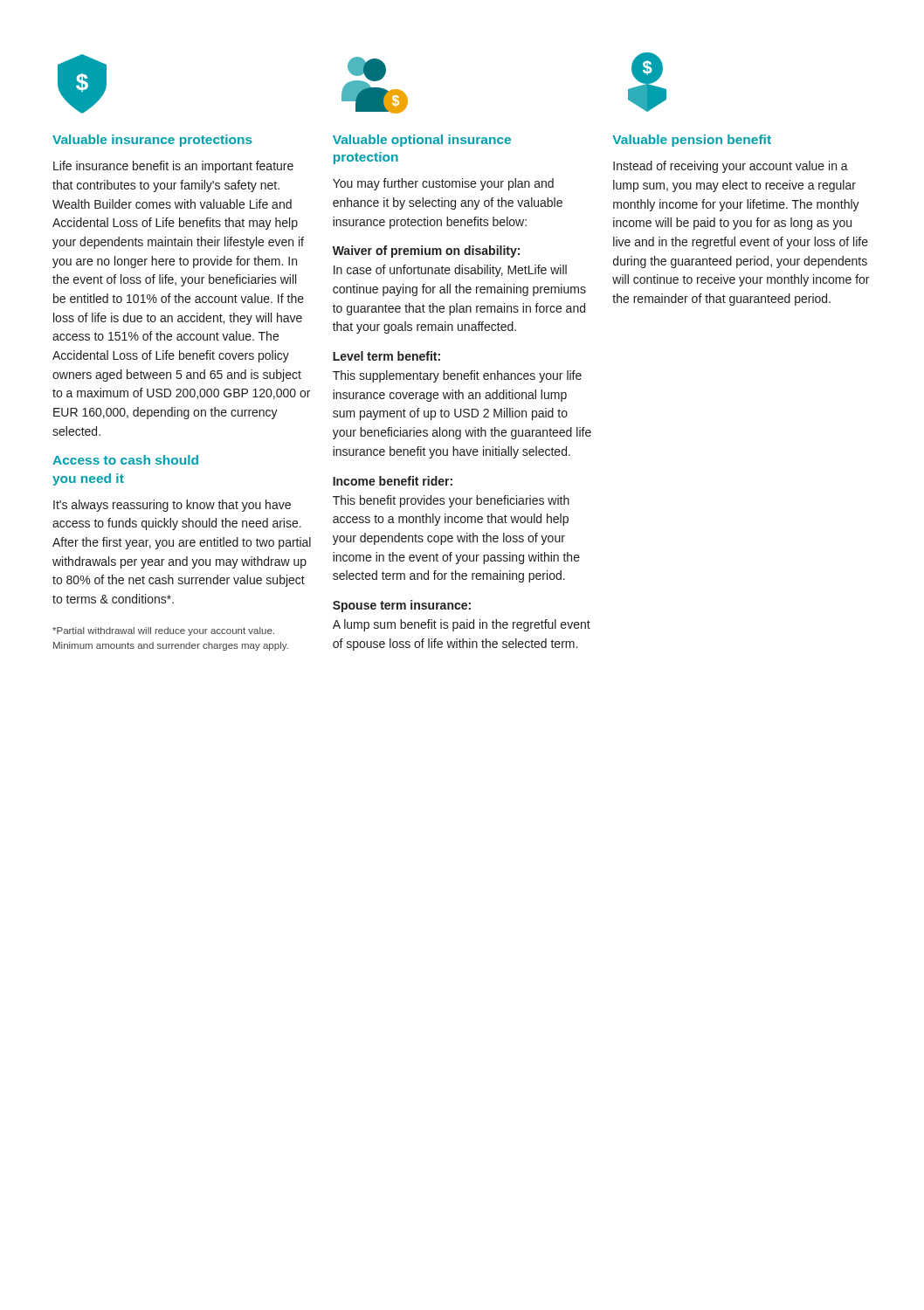Screen dimensions: 1310x924
Task: Find the text block containing "Instead of receiving your account"
Action: coord(741,232)
